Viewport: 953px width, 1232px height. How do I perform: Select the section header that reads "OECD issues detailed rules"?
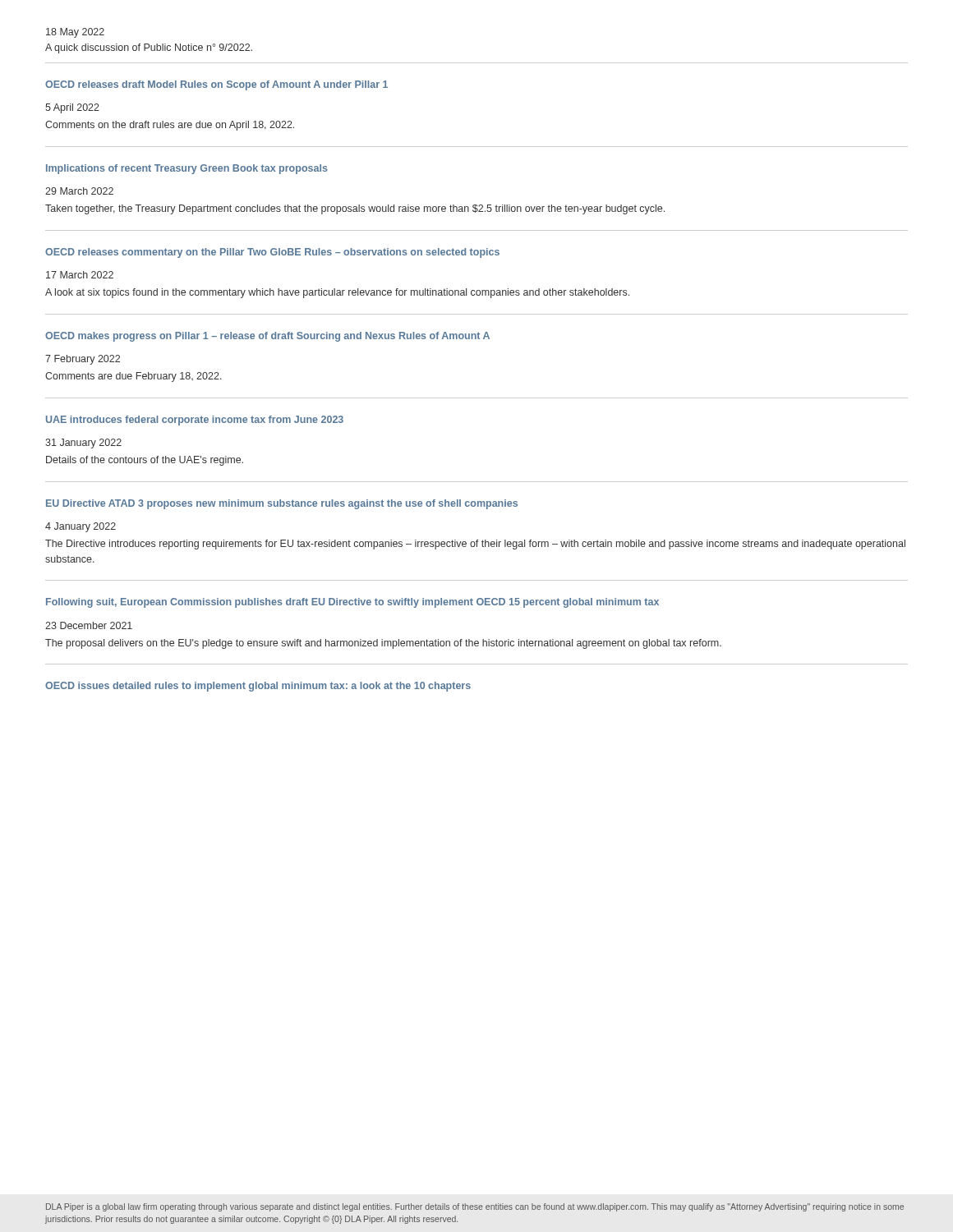(x=258, y=686)
